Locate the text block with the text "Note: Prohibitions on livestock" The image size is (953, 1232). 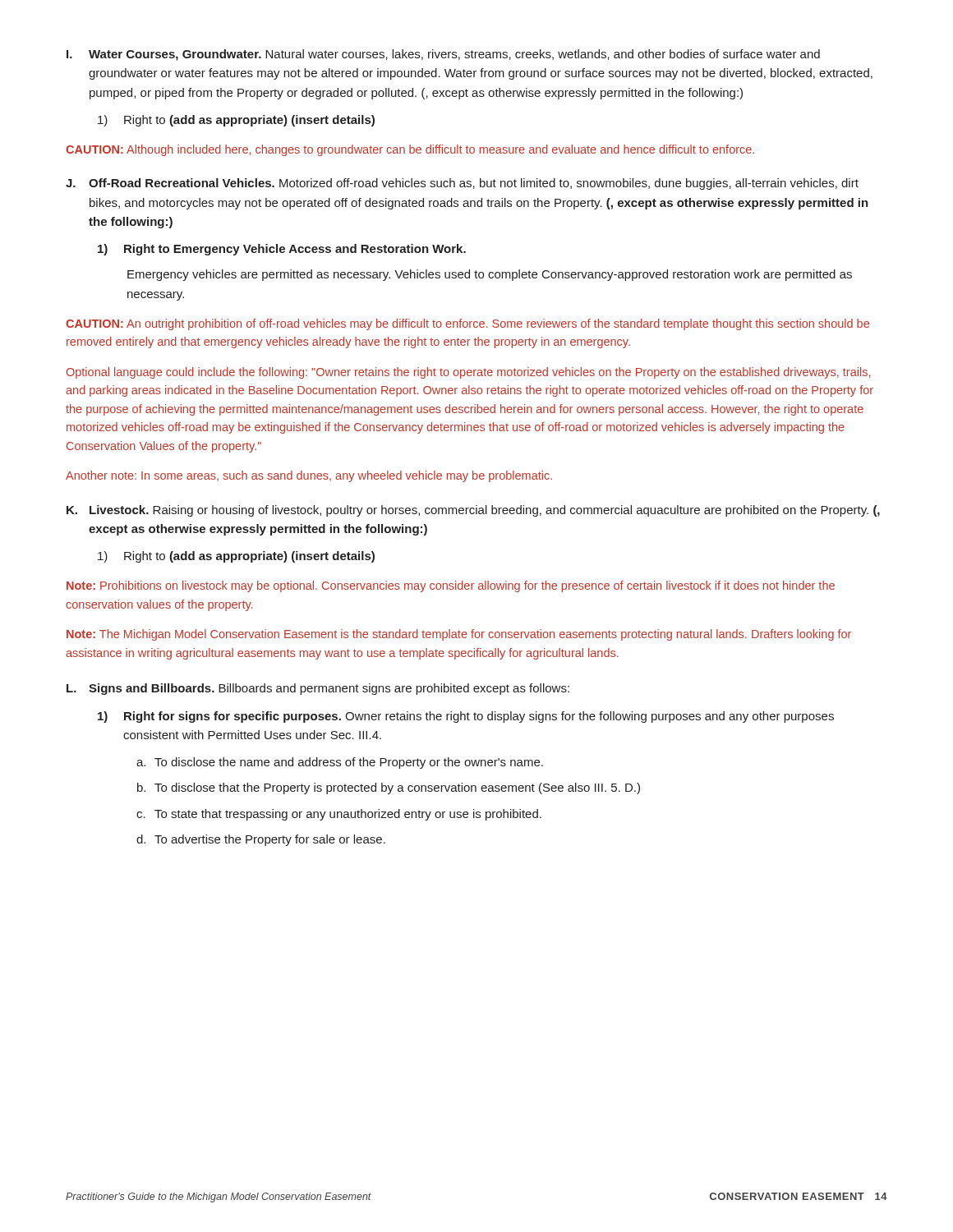450,595
